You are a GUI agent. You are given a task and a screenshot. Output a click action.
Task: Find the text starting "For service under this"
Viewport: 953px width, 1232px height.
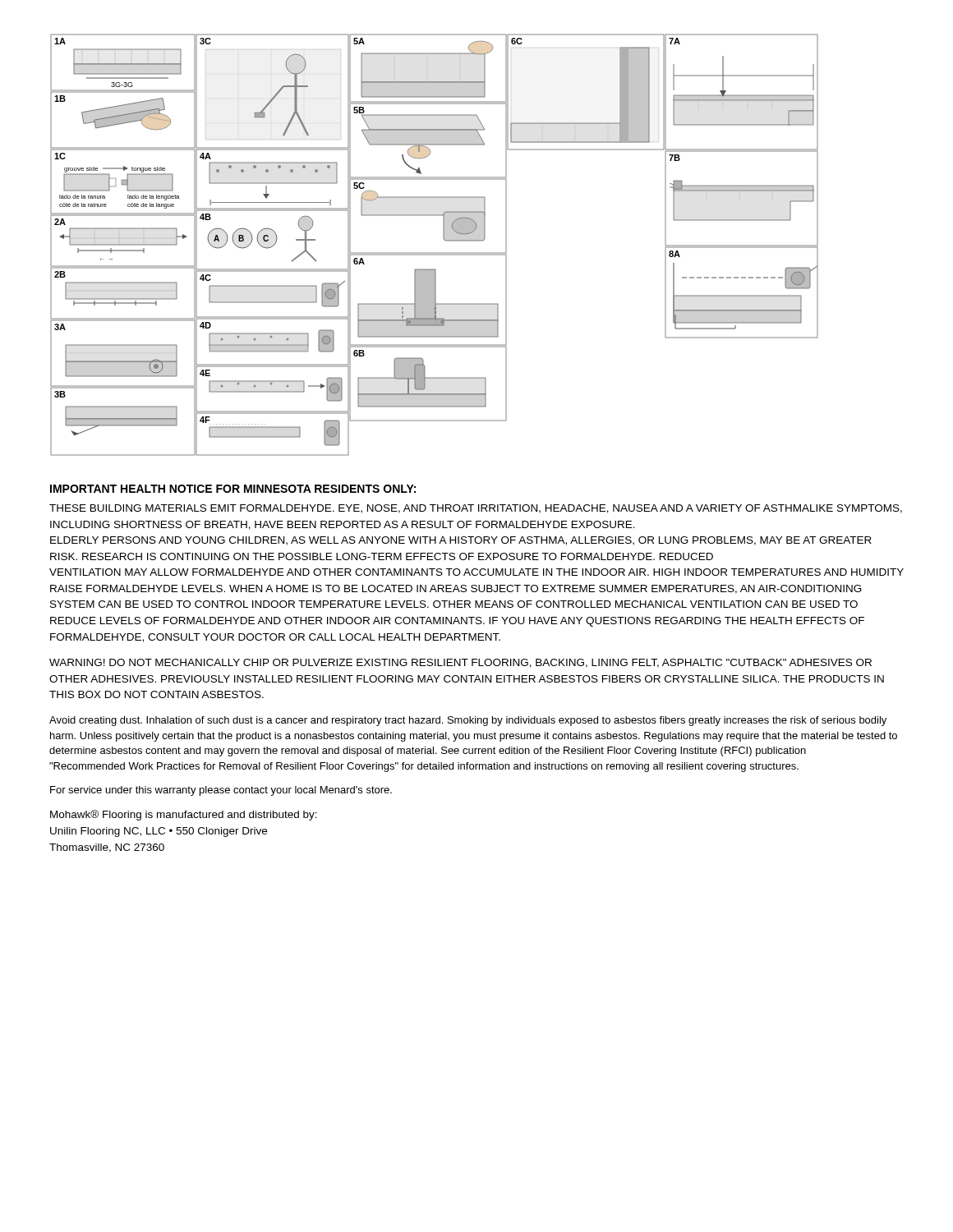pyautogui.click(x=221, y=790)
